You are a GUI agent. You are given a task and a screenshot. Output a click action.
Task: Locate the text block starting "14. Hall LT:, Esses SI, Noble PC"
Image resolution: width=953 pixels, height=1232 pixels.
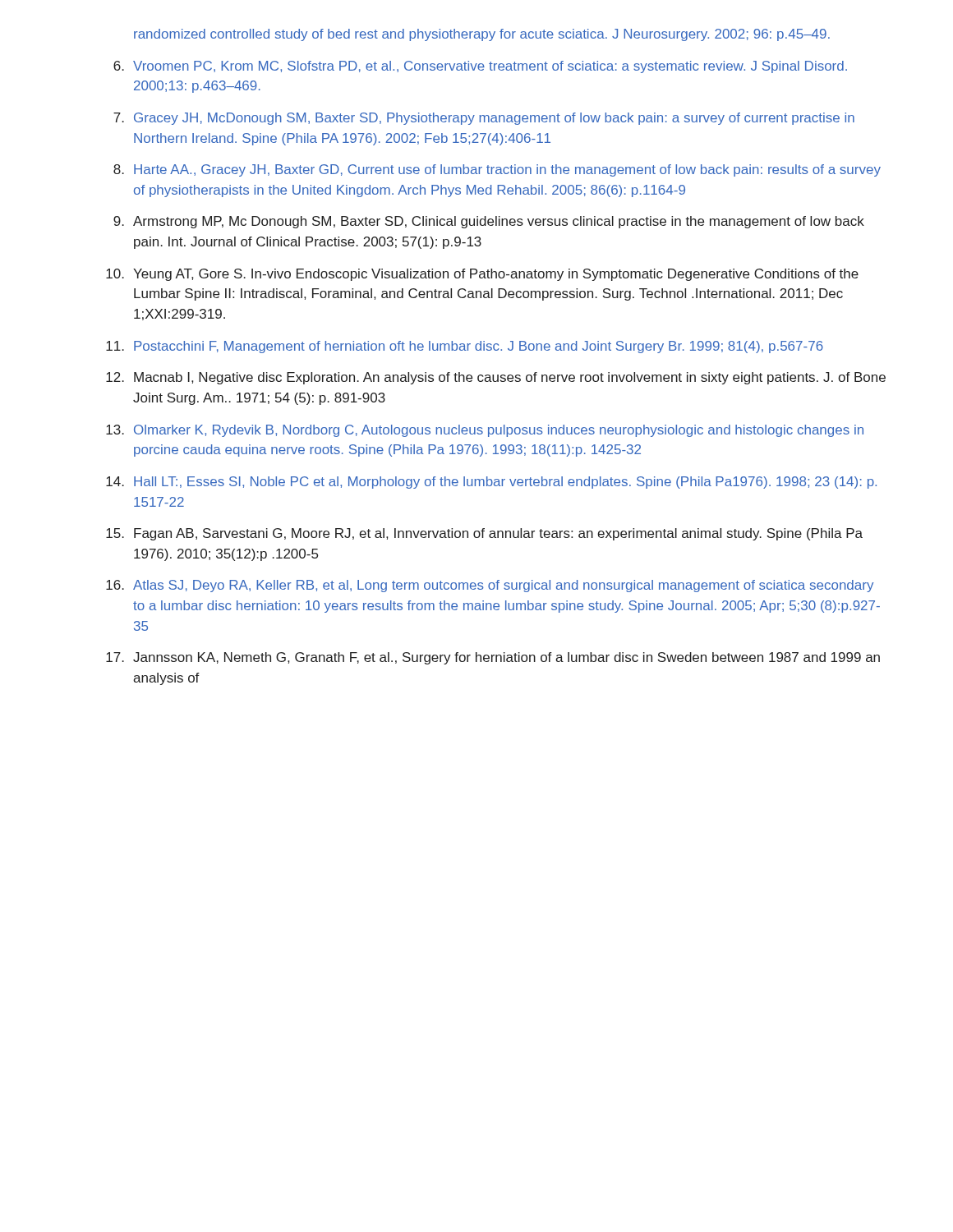click(x=489, y=492)
